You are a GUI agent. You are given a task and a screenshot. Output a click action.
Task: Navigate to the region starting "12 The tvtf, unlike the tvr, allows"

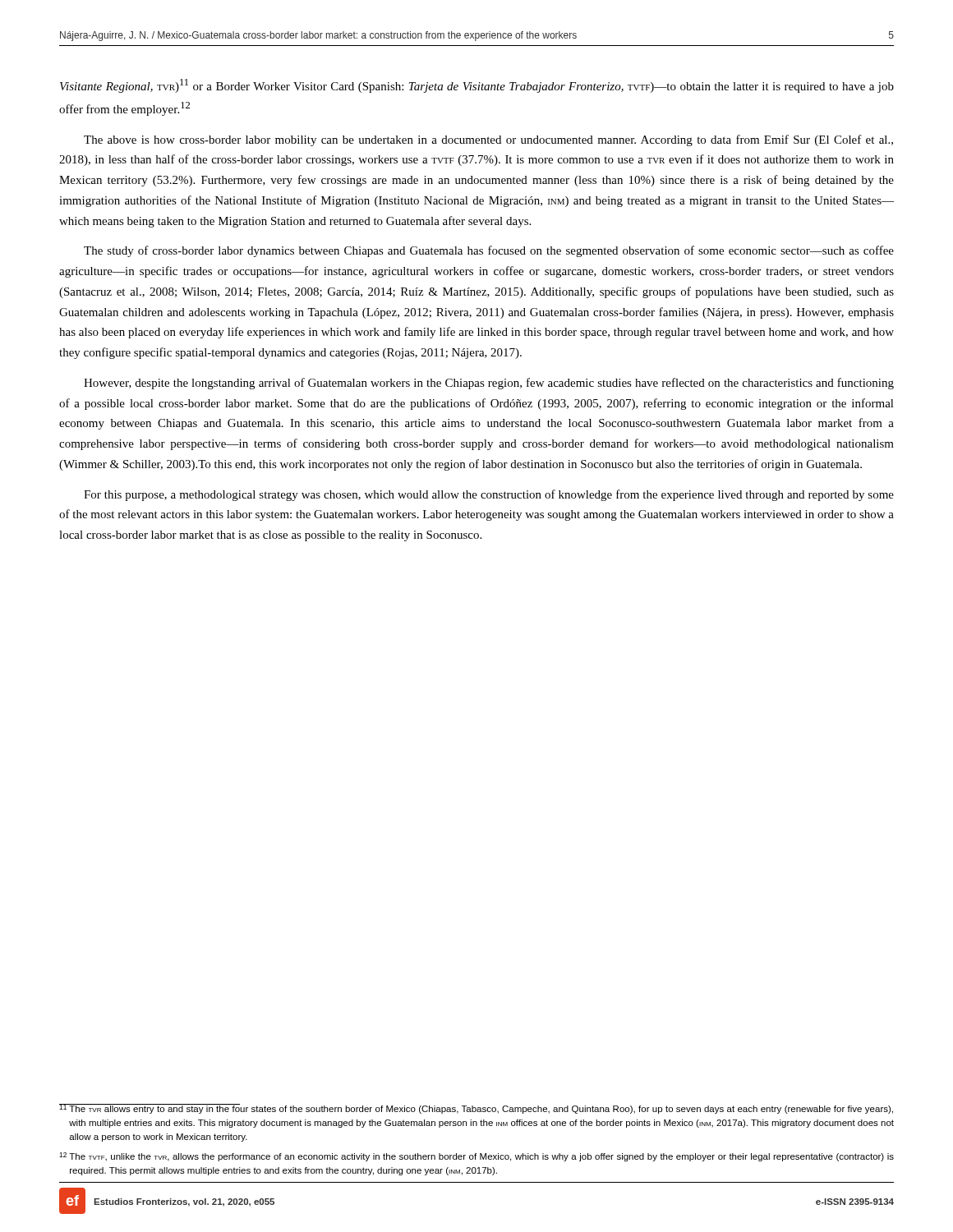click(x=476, y=1164)
